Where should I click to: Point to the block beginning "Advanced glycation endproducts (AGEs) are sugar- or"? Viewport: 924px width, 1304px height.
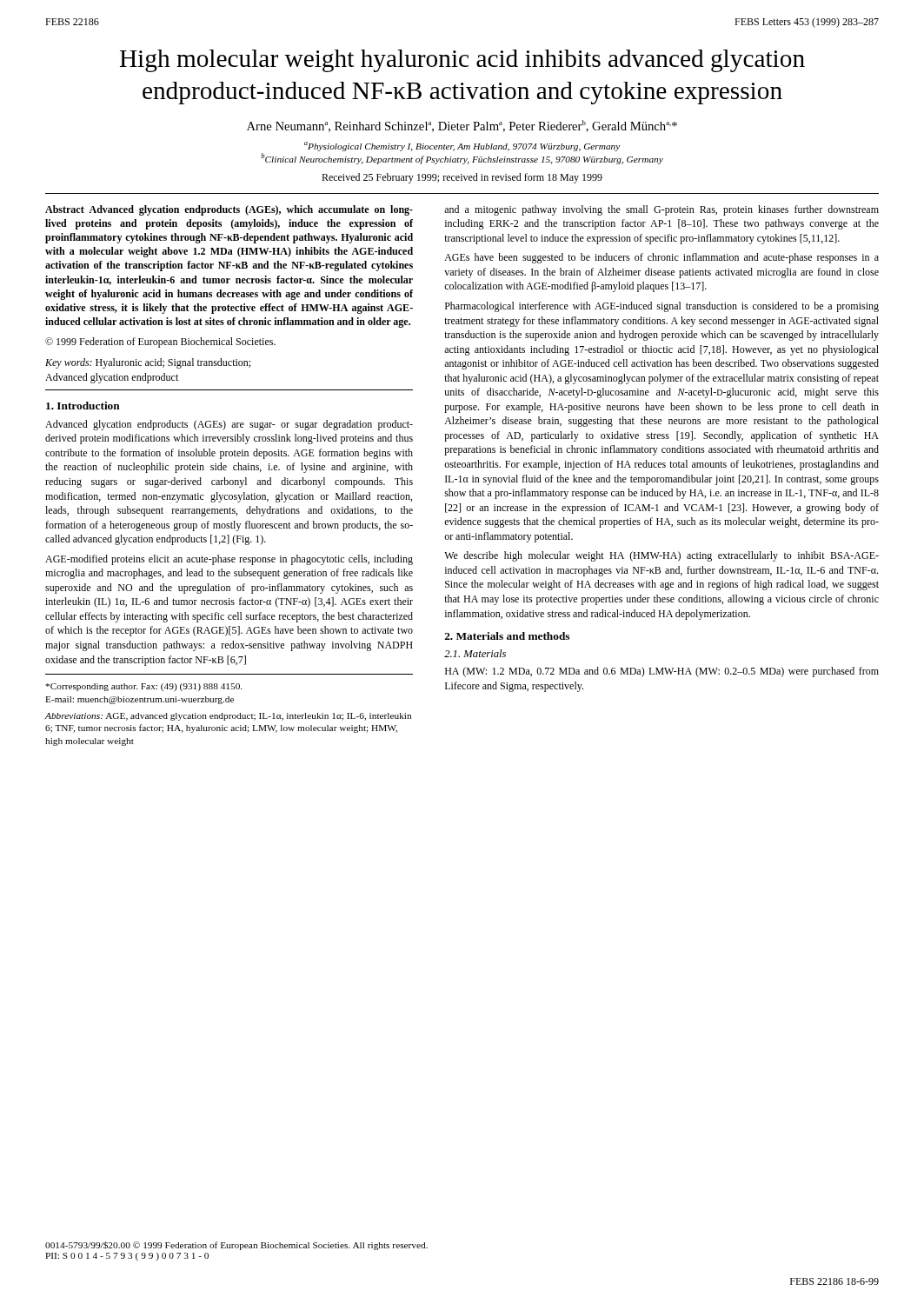229,482
